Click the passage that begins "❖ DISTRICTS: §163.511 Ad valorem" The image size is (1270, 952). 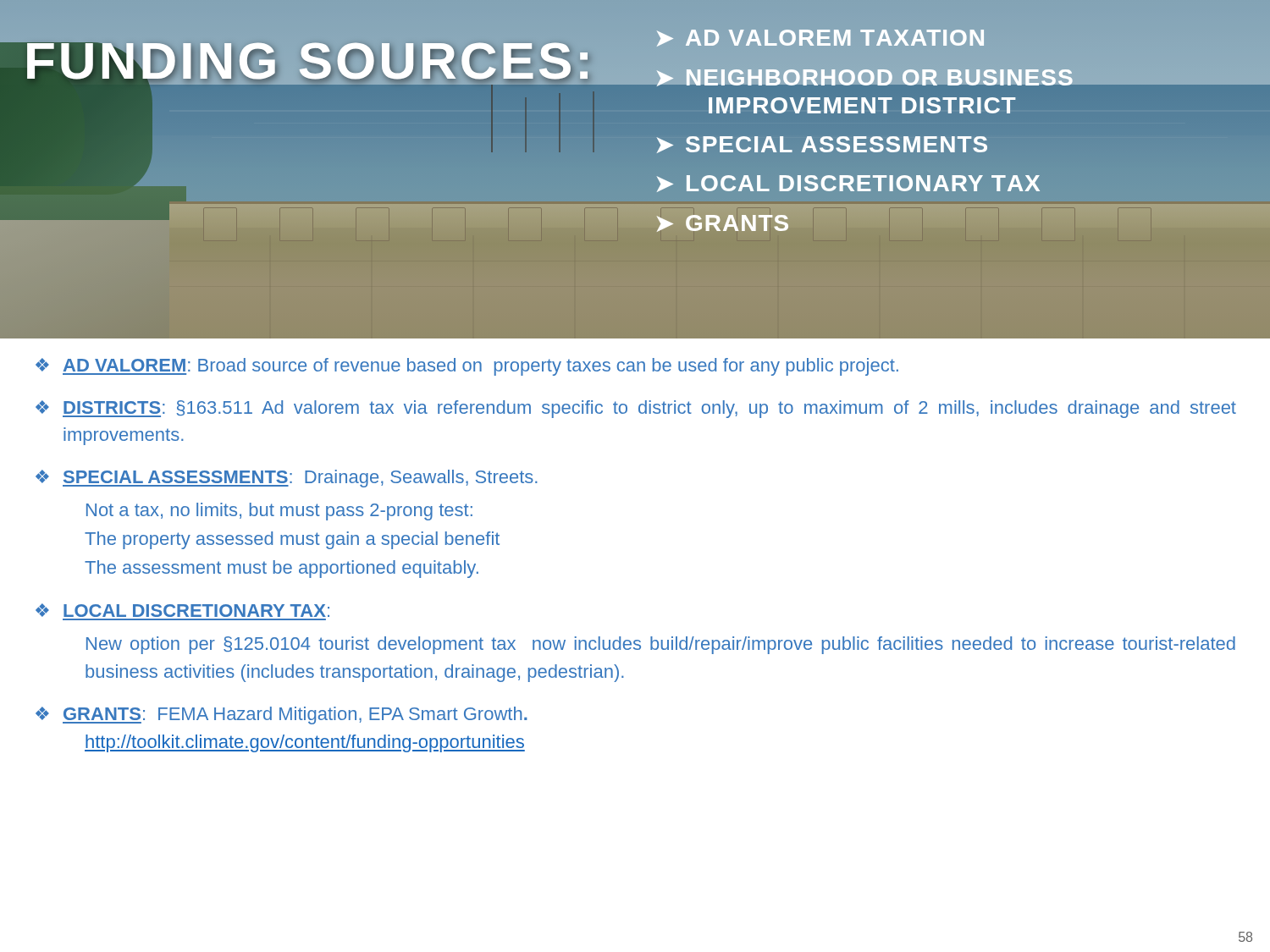point(635,421)
